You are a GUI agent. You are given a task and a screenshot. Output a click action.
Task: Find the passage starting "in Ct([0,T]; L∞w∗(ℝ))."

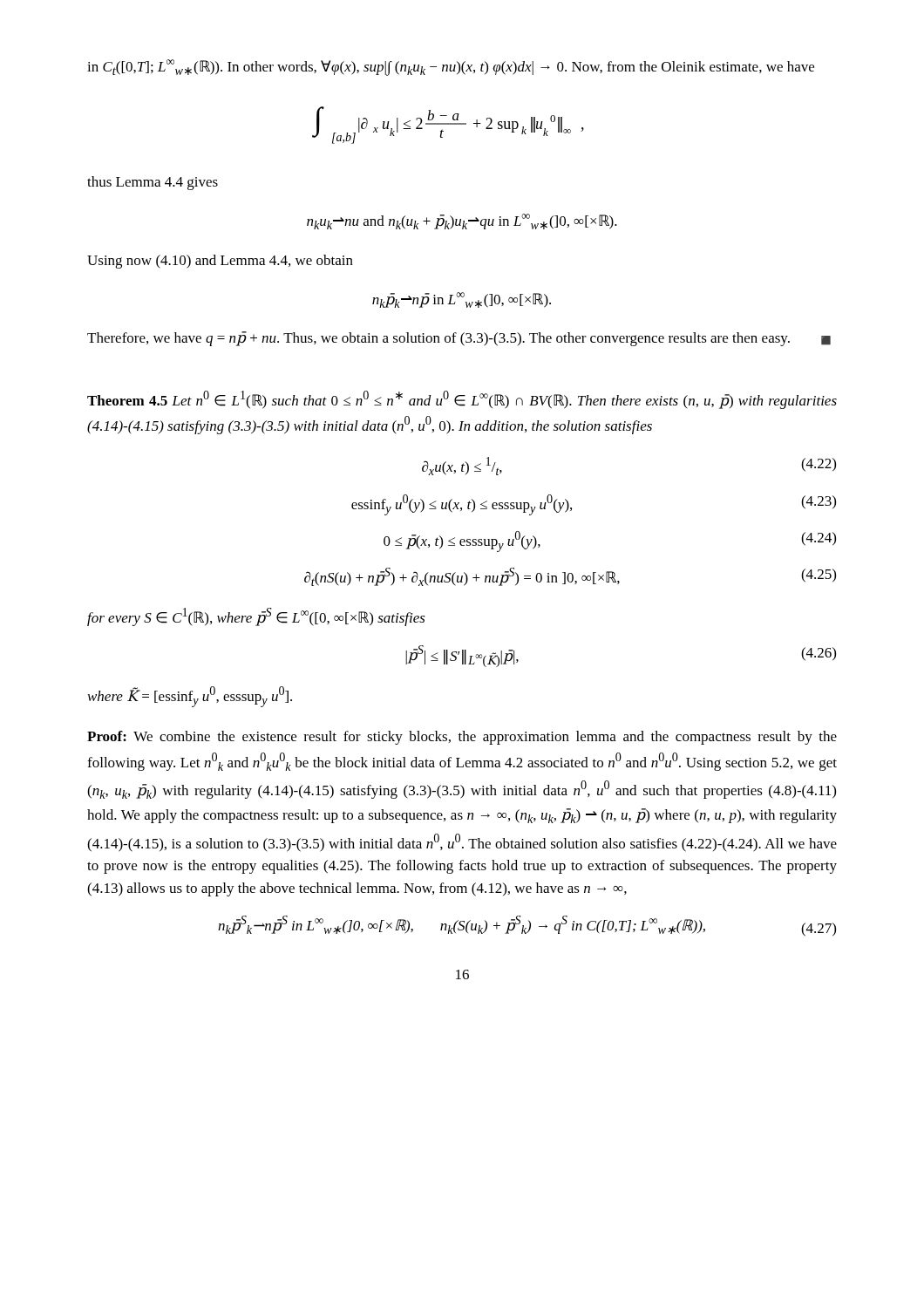click(451, 66)
